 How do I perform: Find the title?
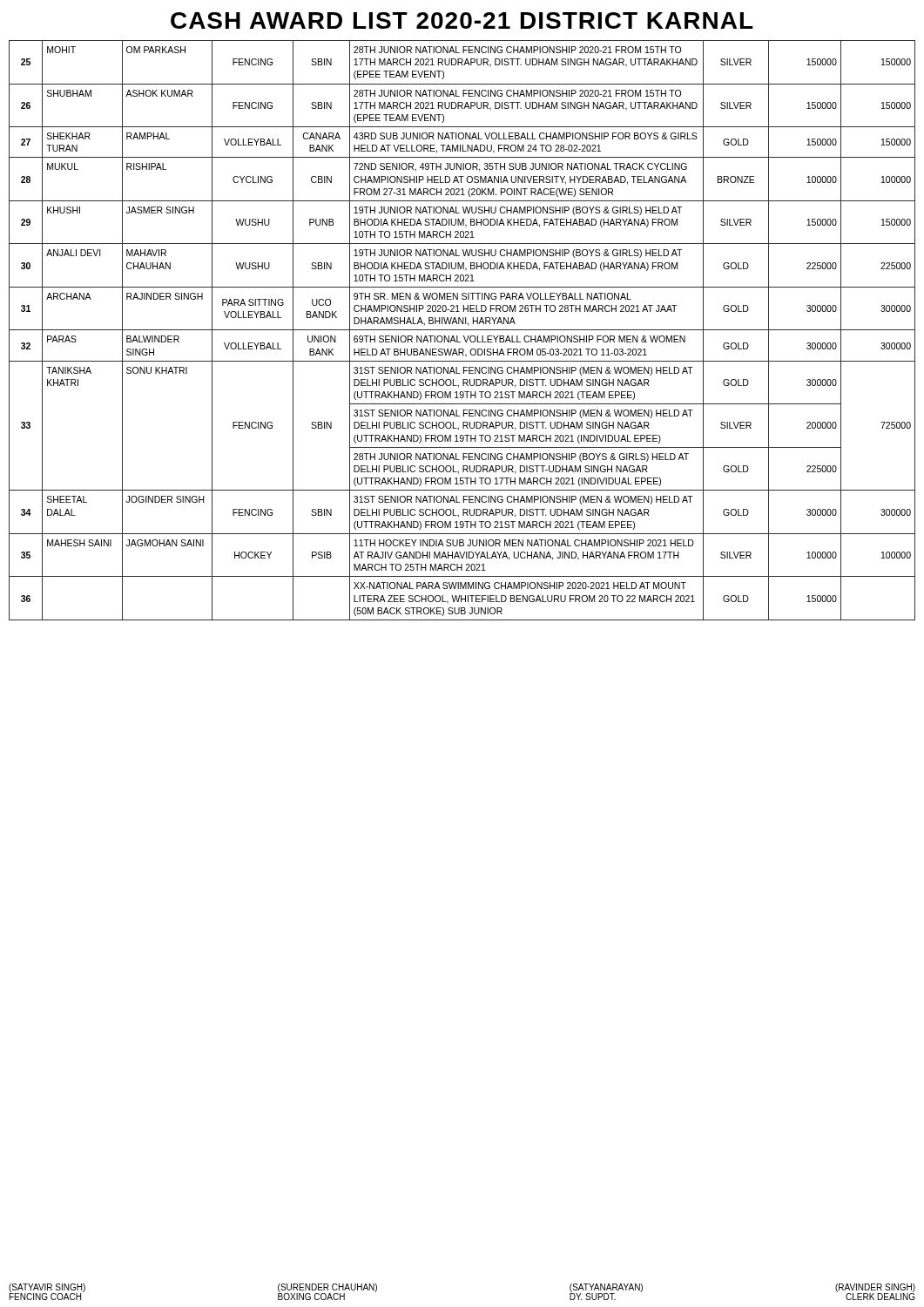click(462, 21)
